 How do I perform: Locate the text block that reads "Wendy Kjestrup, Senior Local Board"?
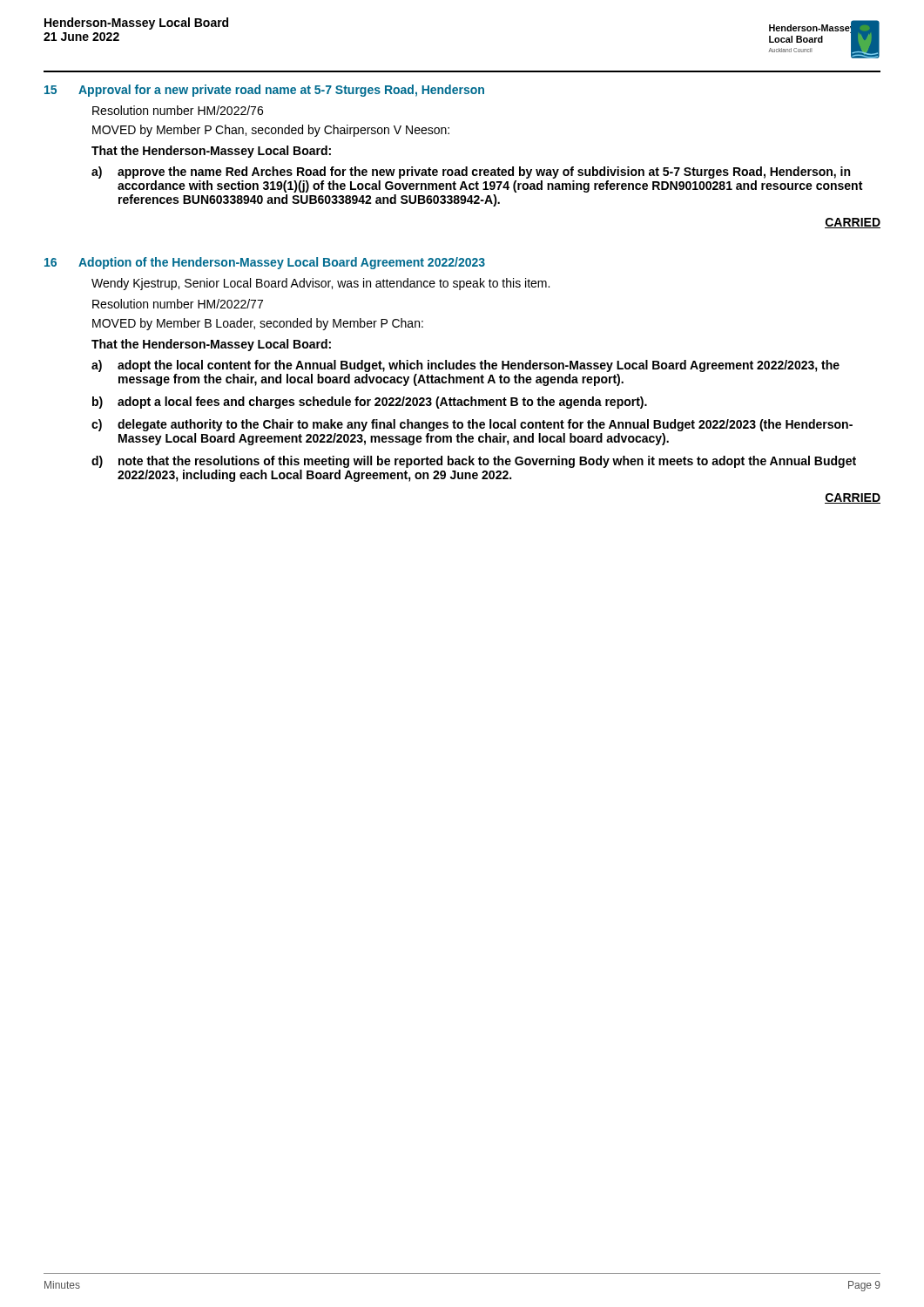coord(321,283)
